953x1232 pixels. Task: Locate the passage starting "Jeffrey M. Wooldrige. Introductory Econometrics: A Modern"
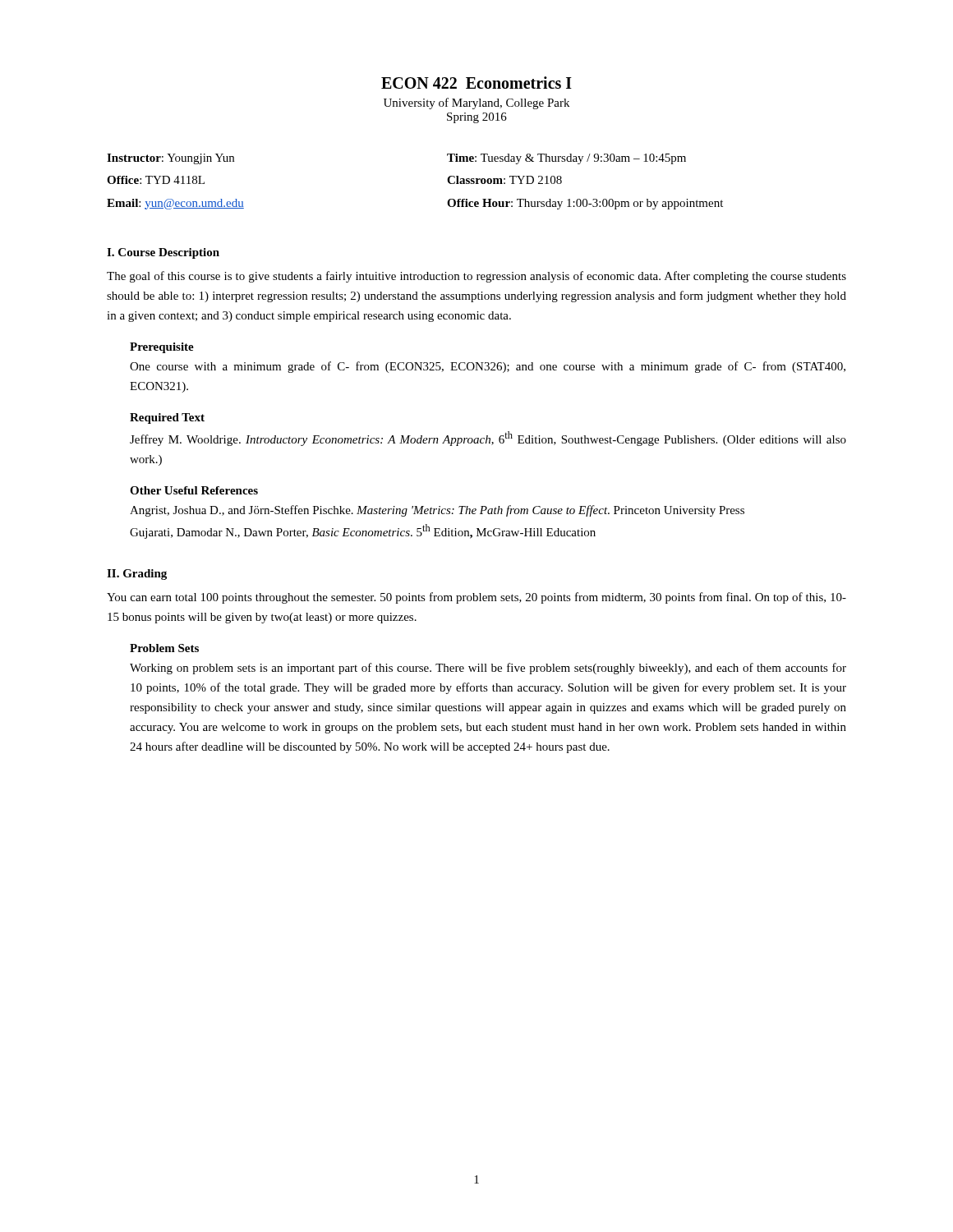pos(488,447)
